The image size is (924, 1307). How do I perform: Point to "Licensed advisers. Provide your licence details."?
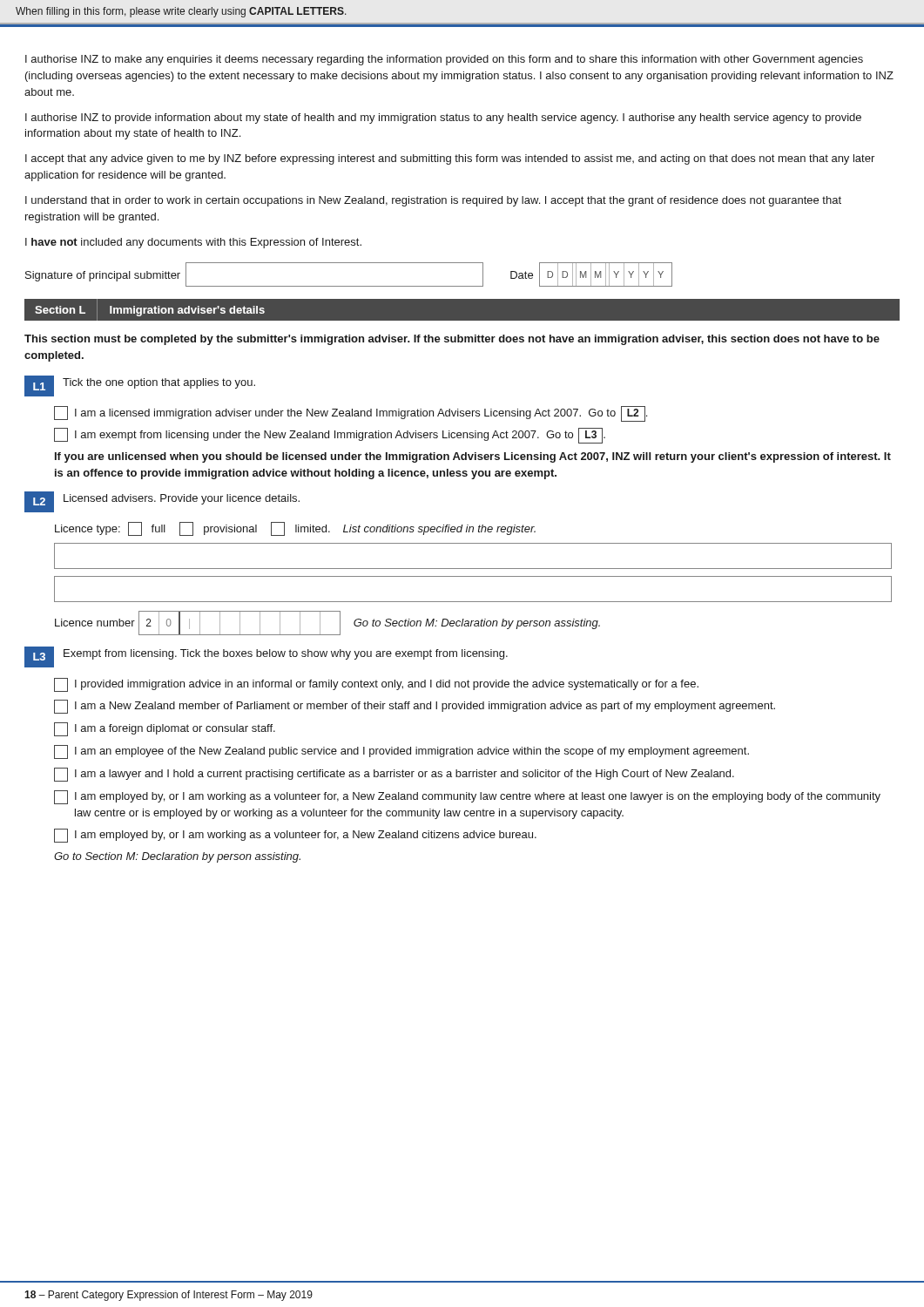(x=182, y=498)
